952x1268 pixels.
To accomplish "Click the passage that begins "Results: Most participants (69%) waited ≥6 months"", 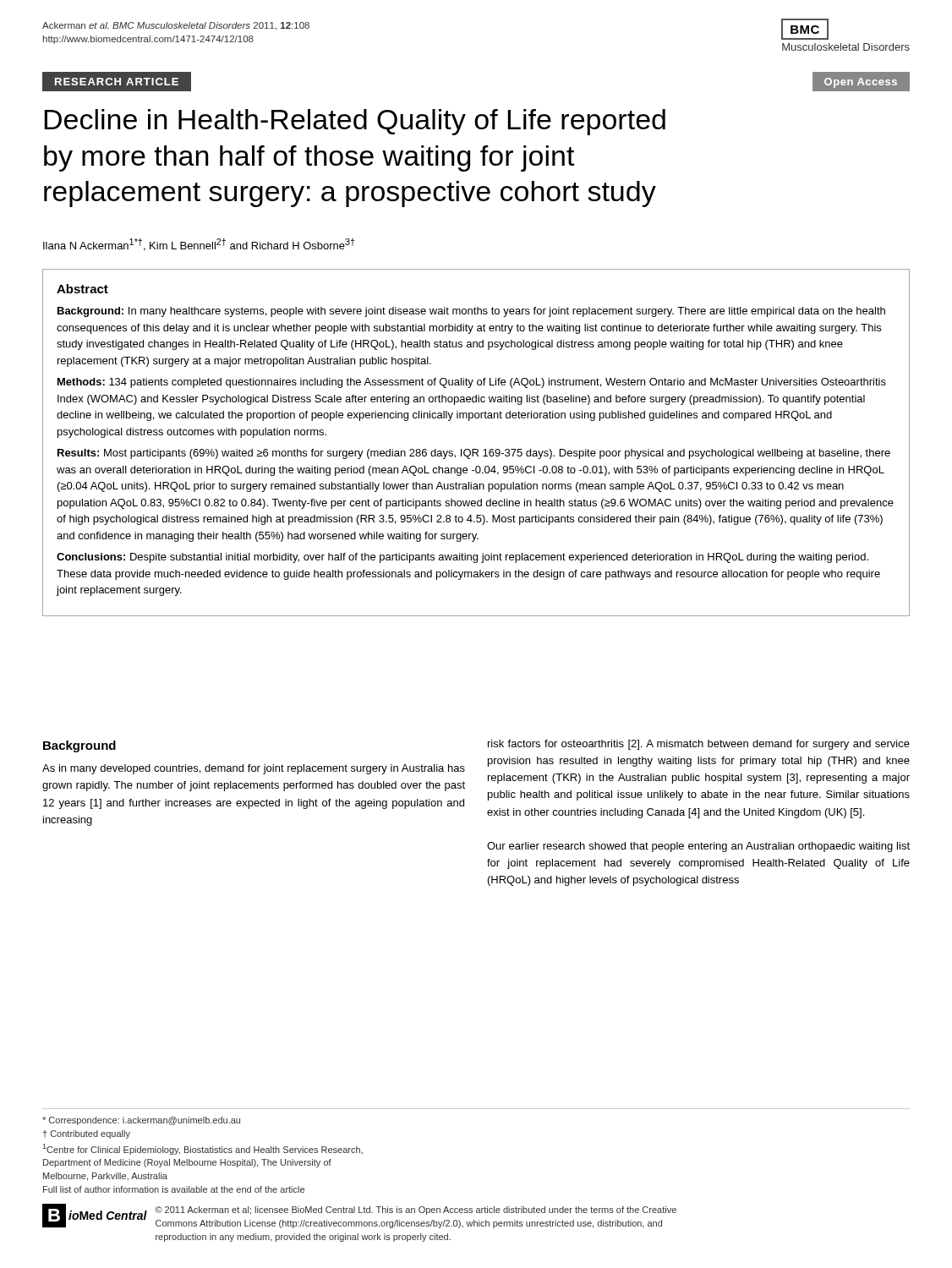I will 475,494.
